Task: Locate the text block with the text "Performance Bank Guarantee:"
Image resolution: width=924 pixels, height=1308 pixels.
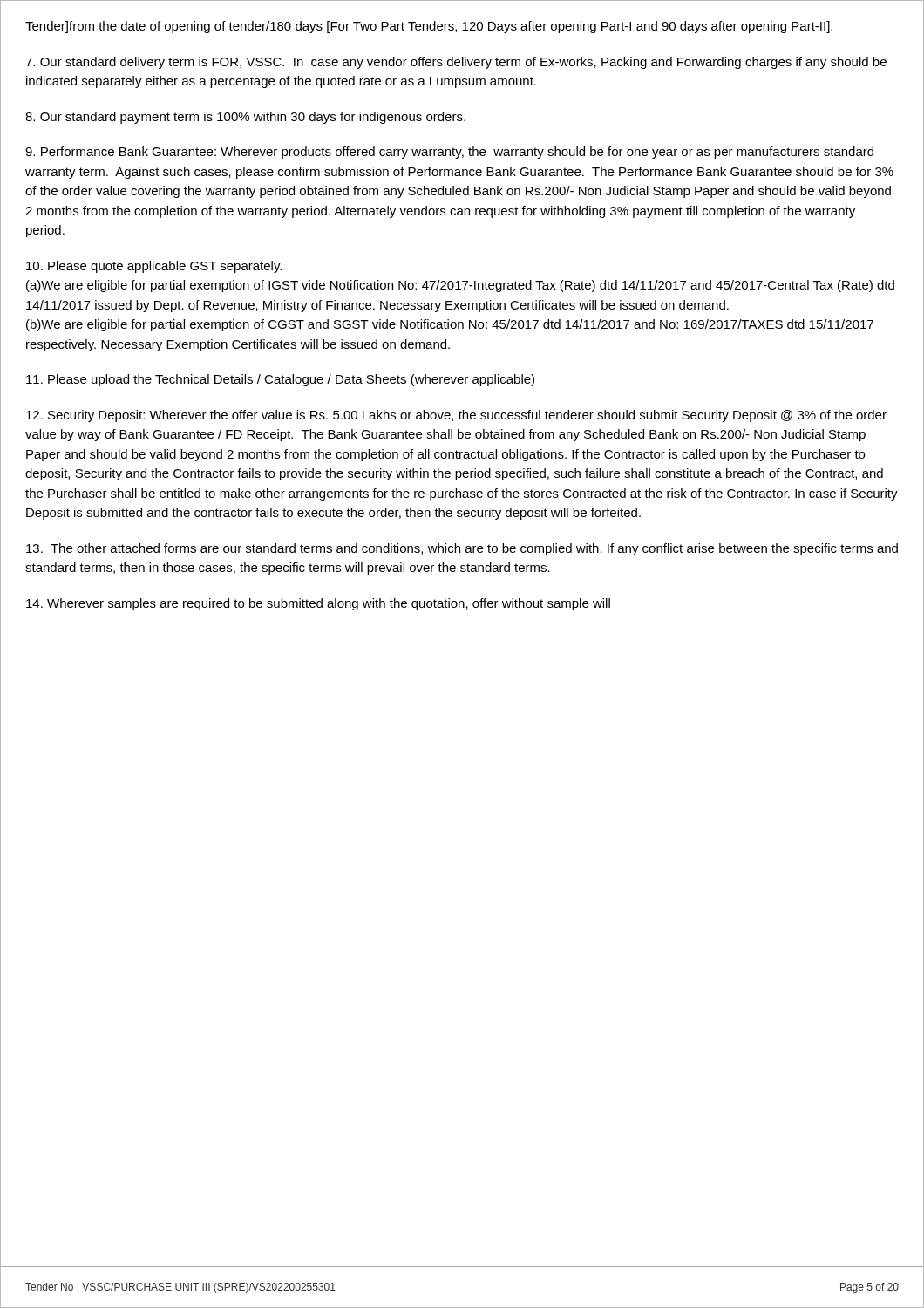Action: pyautogui.click(x=459, y=191)
